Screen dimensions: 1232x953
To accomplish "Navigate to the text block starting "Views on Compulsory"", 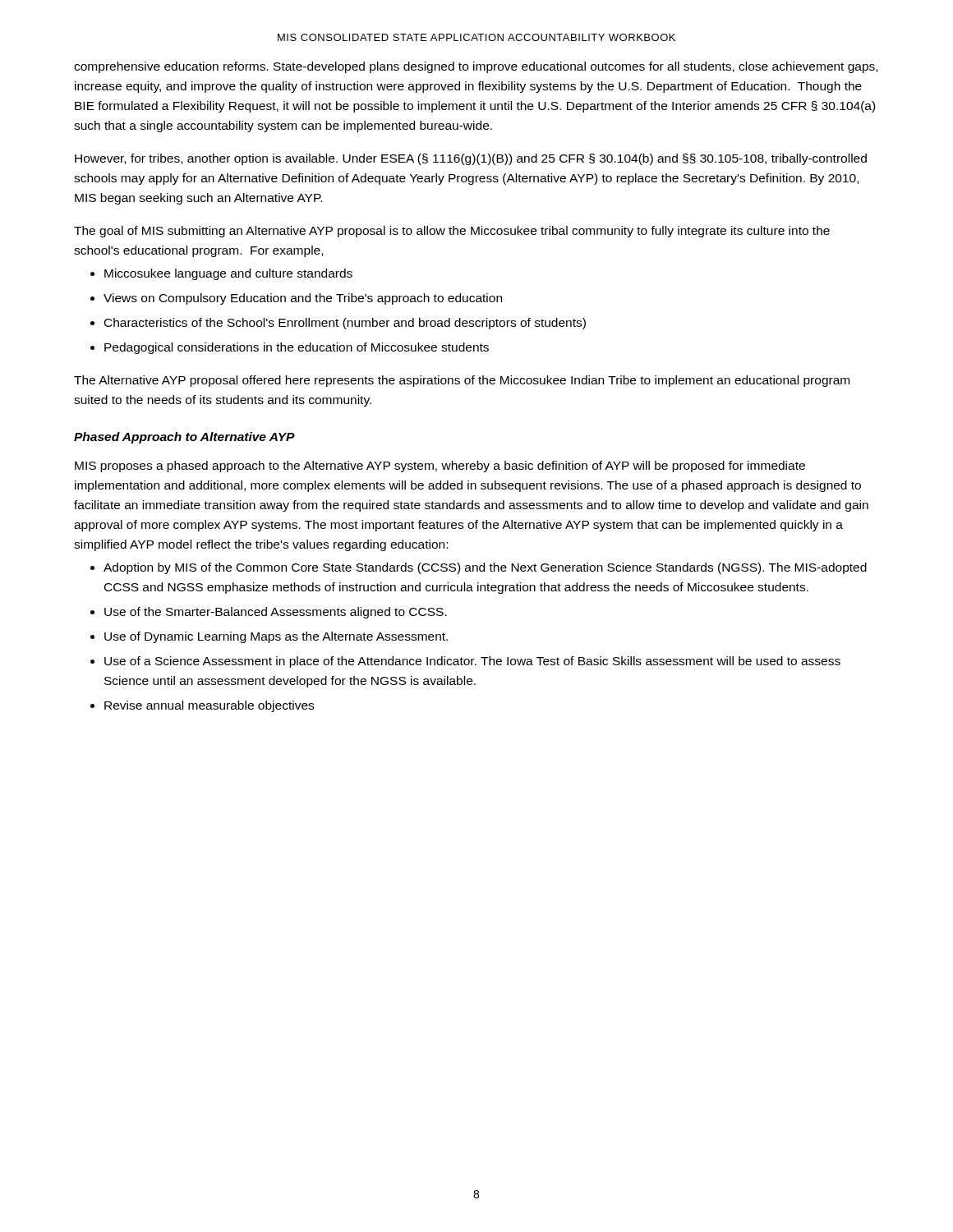I will [303, 298].
